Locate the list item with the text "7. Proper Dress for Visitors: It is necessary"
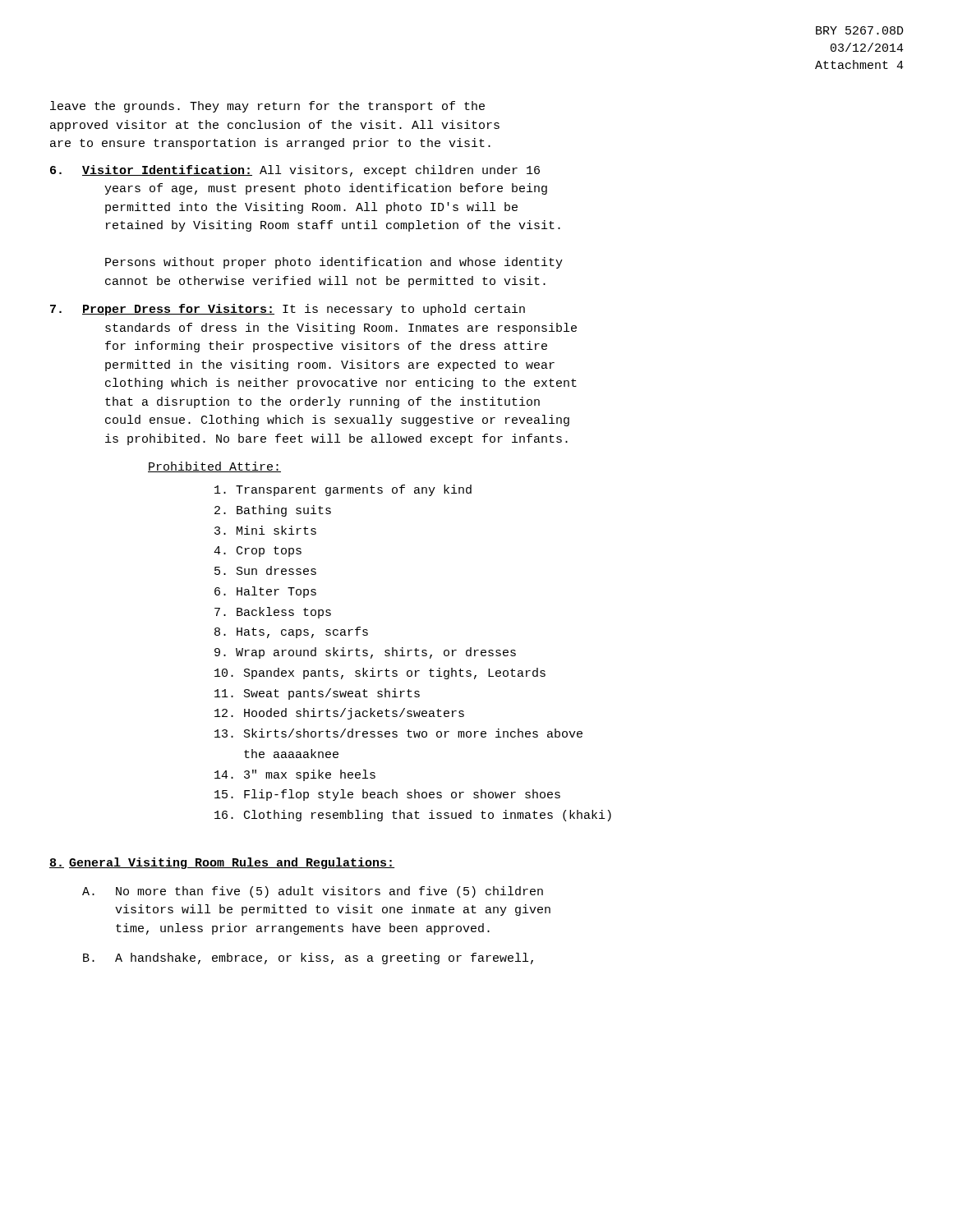Screen dimensions: 1232x953 [x=476, y=375]
